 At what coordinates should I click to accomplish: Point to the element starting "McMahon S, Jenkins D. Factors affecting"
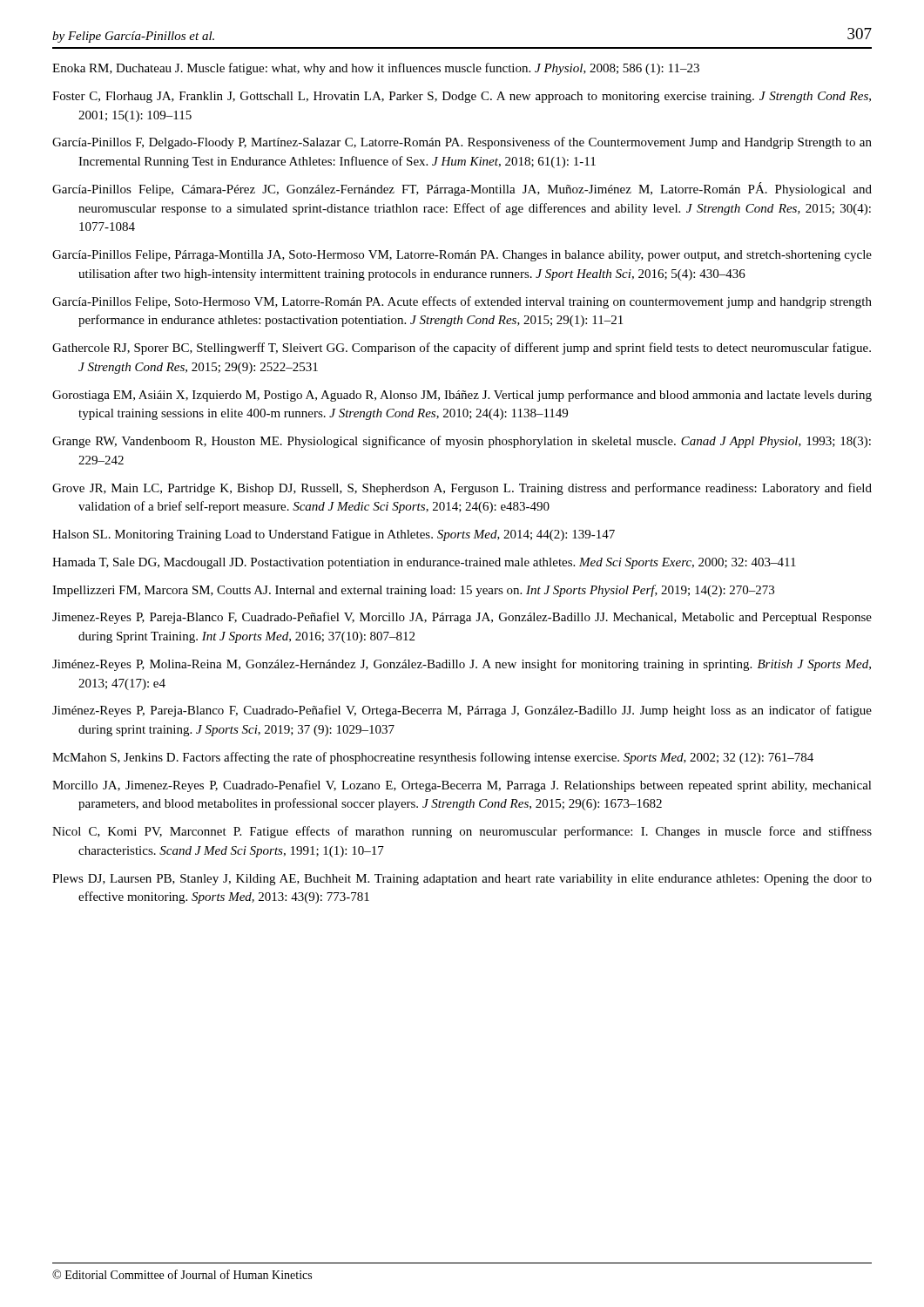(x=433, y=757)
